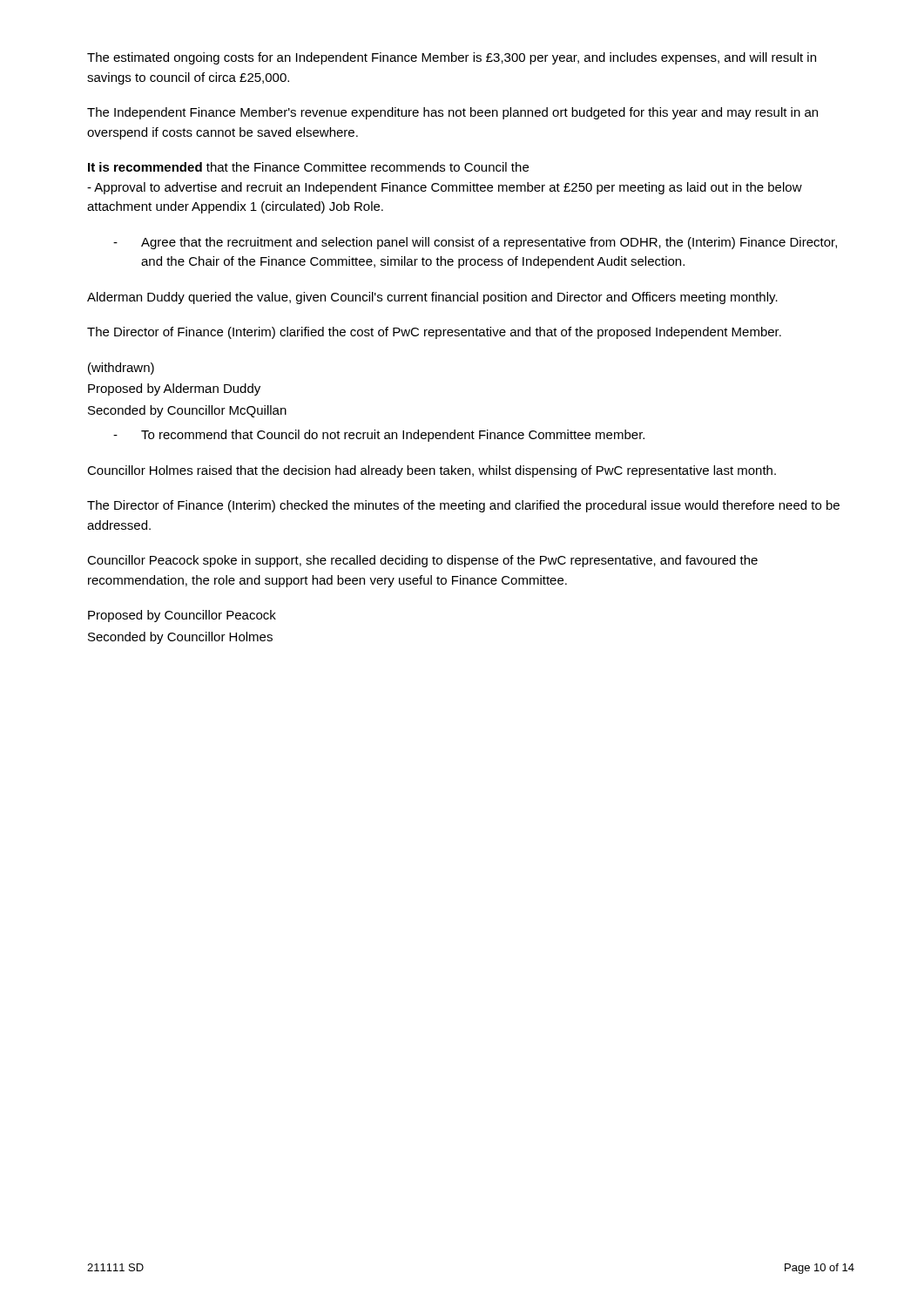Click on the block starting "Councillor Holmes raised that the"

click(432, 470)
